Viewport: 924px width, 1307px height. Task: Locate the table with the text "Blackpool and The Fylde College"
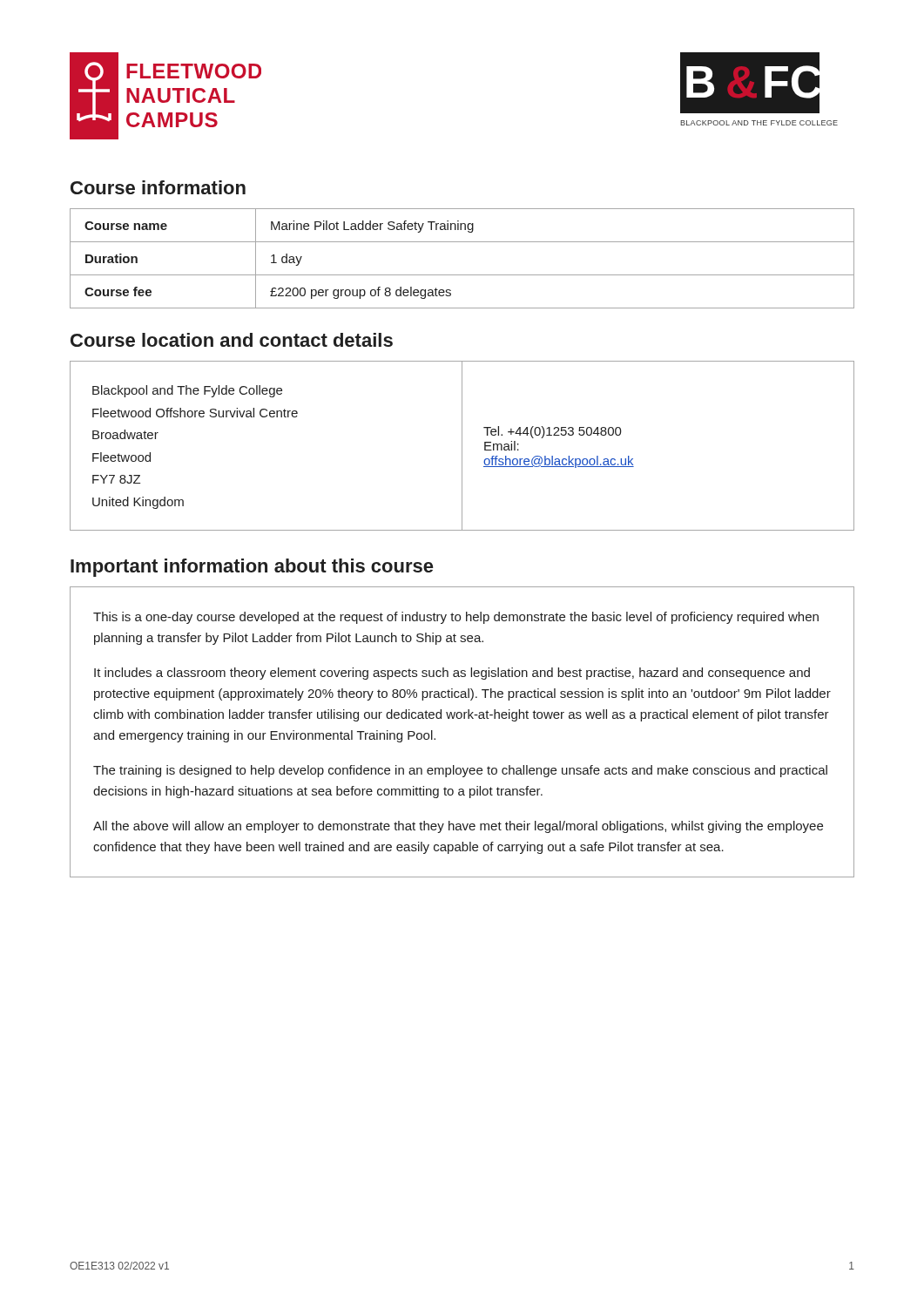pyautogui.click(x=462, y=446)
